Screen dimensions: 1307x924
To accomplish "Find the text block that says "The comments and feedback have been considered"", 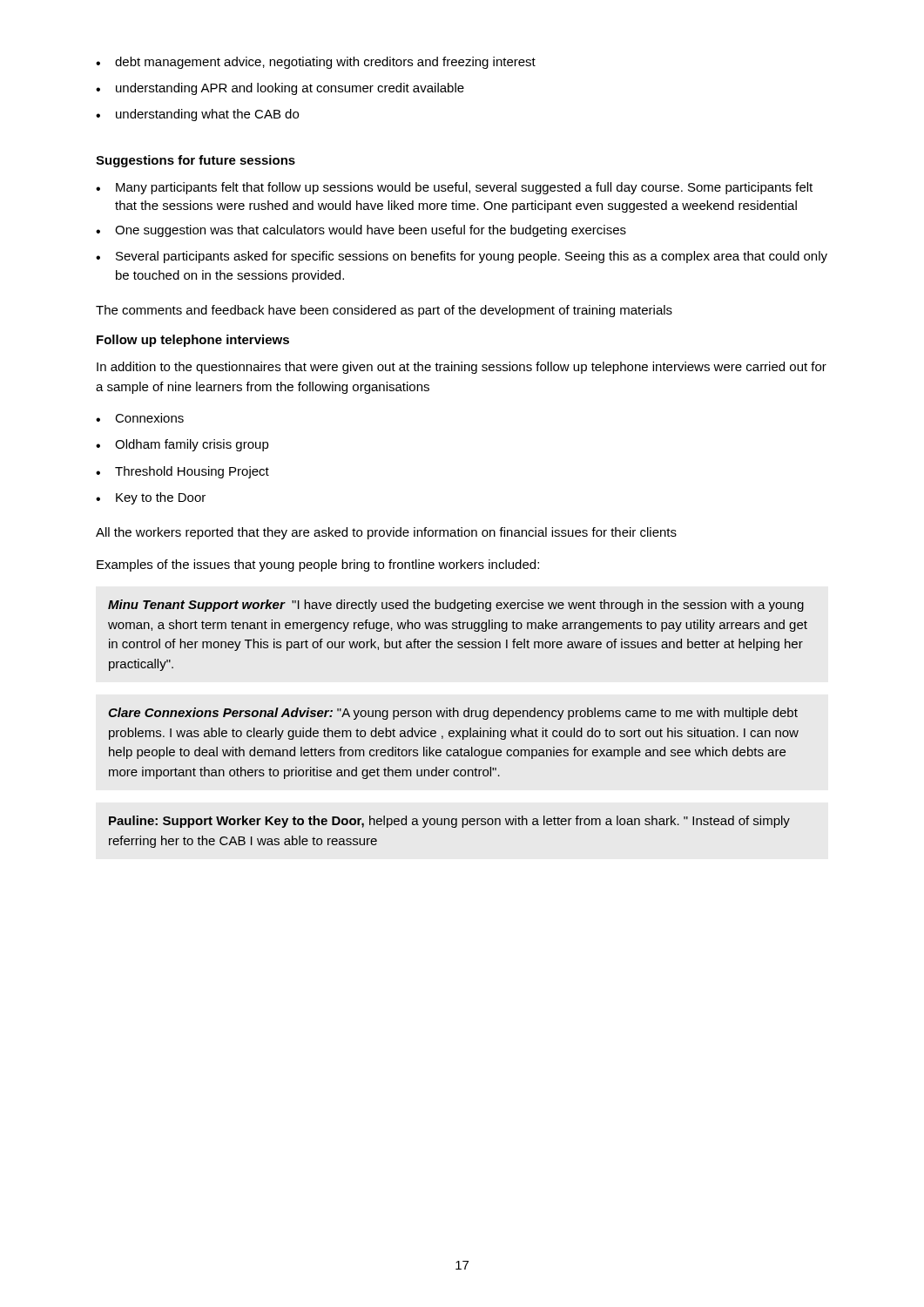I will 384,310.
